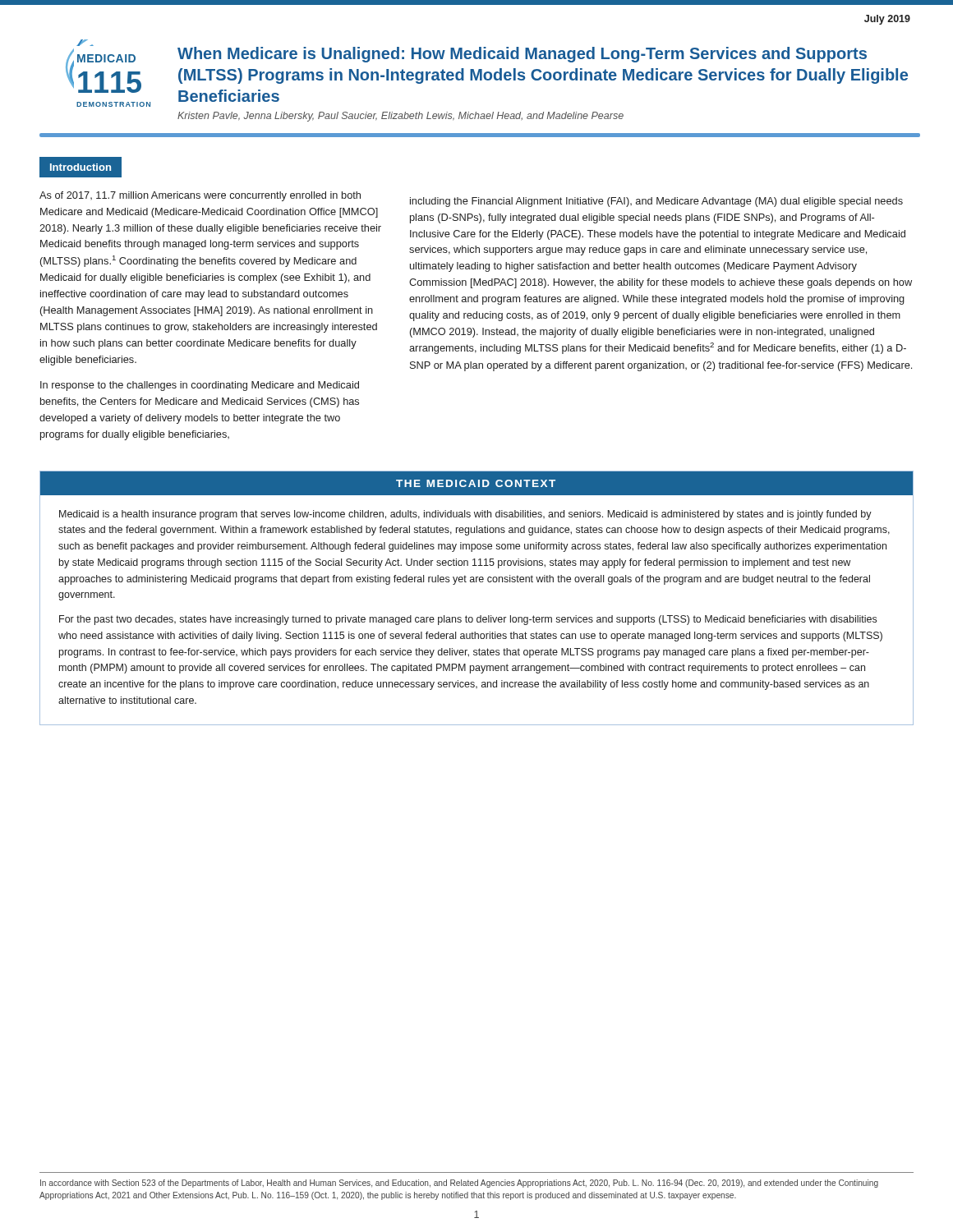The width and height of the screenshot is (953, 1232).
Task: Find the element starting "In accordance with Section 523 of the"
Action: point(459,1190)
